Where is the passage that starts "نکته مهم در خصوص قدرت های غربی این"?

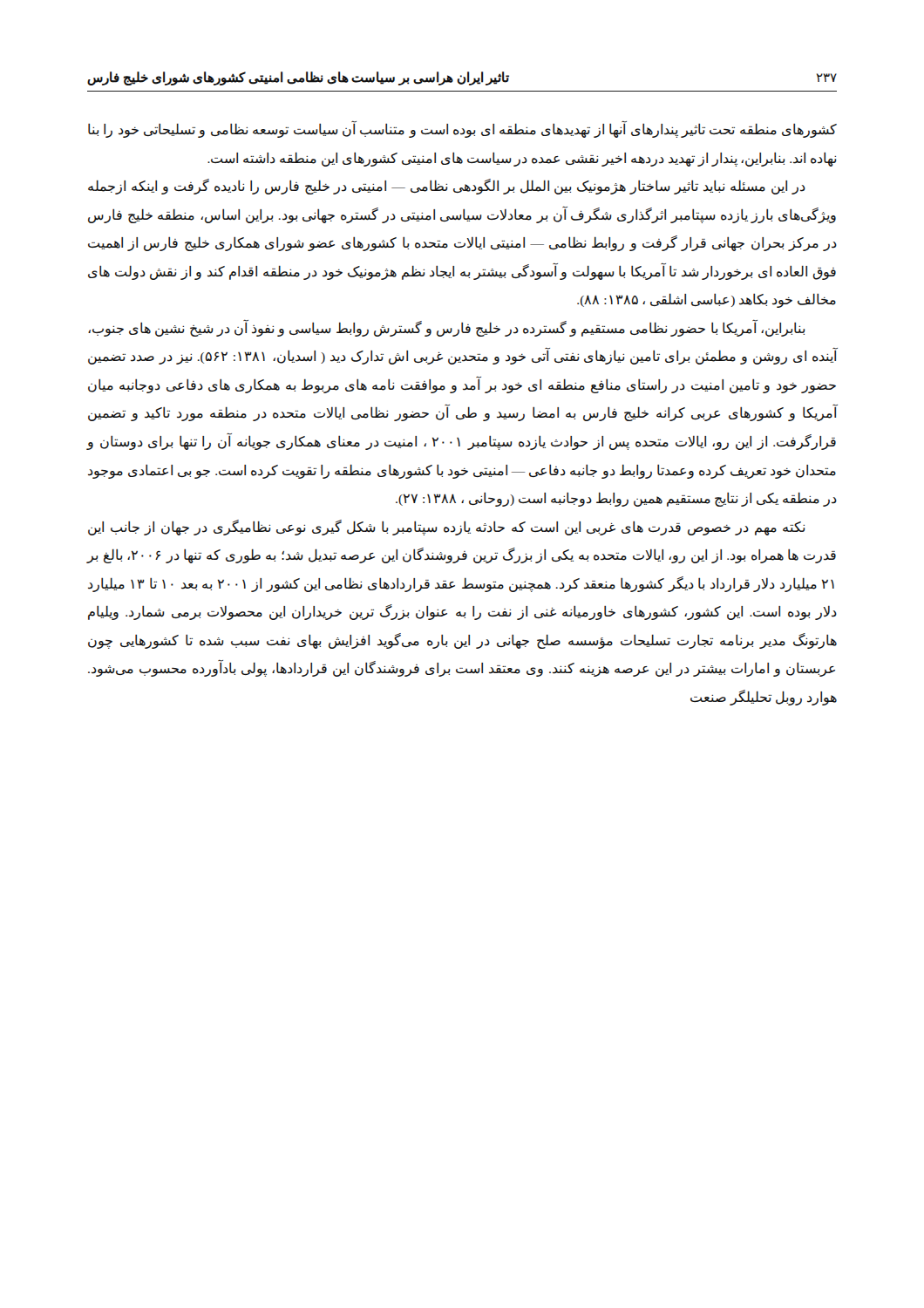[x=462, y=612]
